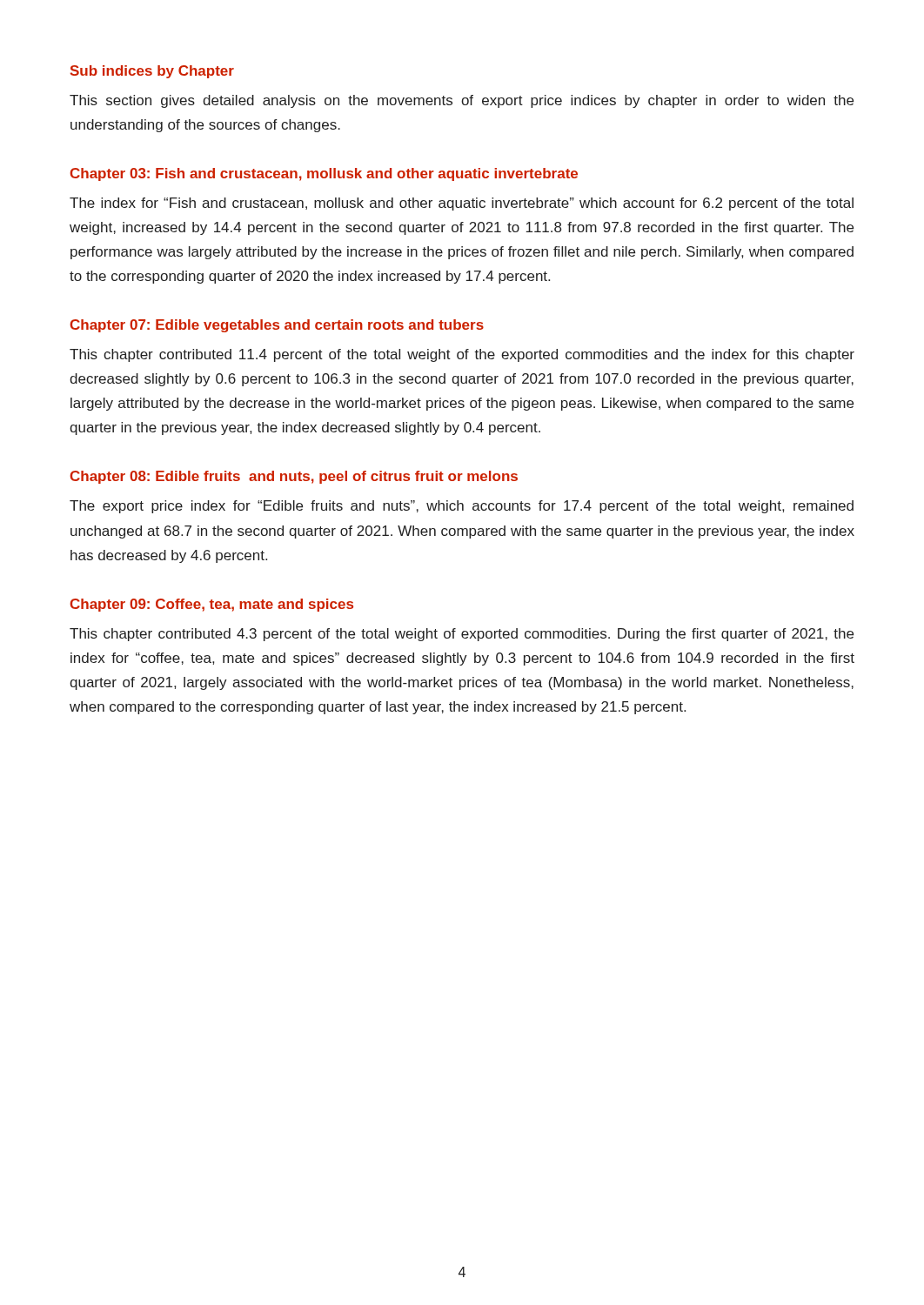Click on the text block that says "This chapter contributed 4.3 percent of the total"
The image size is (924, 1305).
coord(462,670)
